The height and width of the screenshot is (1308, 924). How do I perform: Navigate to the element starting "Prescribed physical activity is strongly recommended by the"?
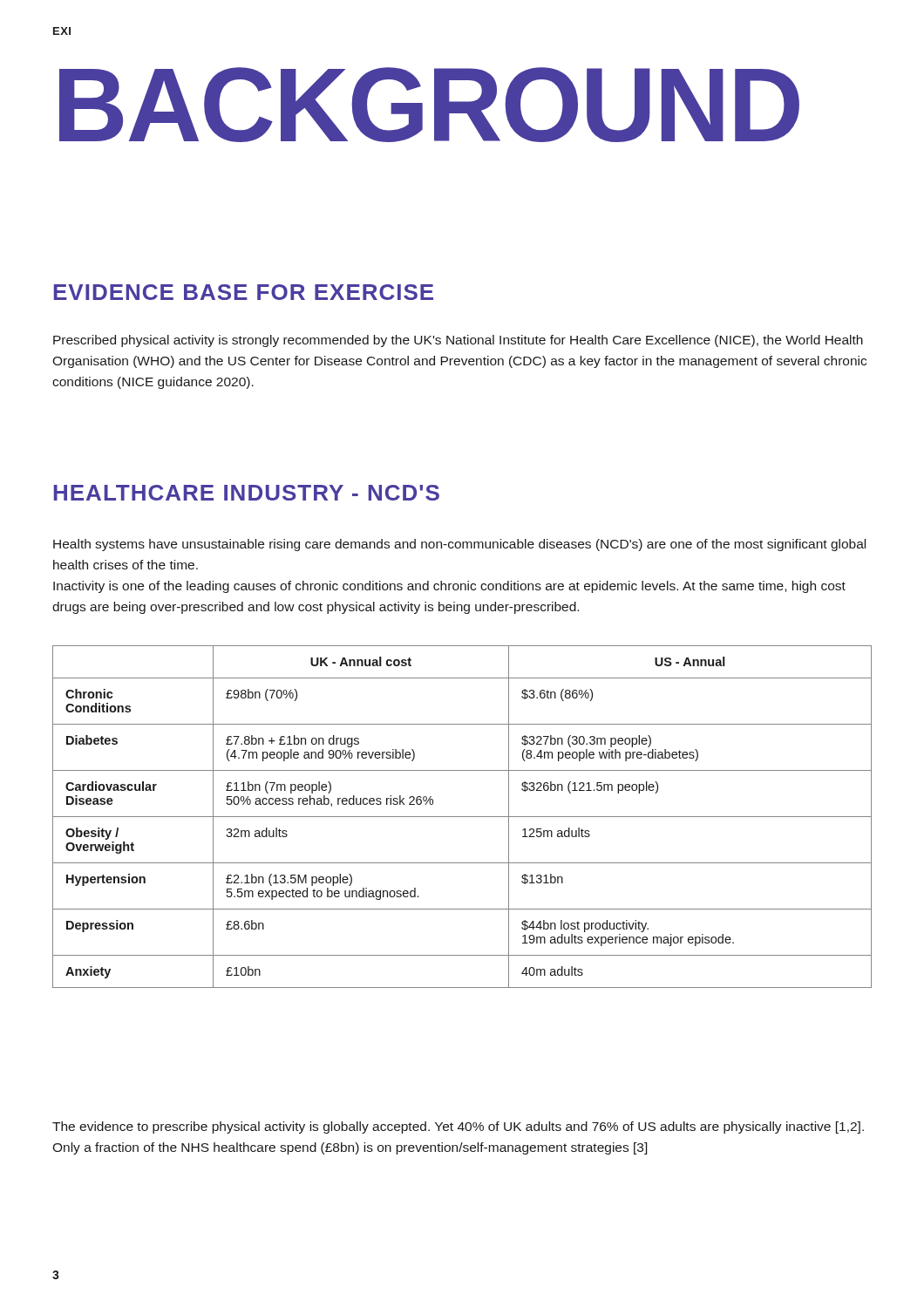pos(460,361)
